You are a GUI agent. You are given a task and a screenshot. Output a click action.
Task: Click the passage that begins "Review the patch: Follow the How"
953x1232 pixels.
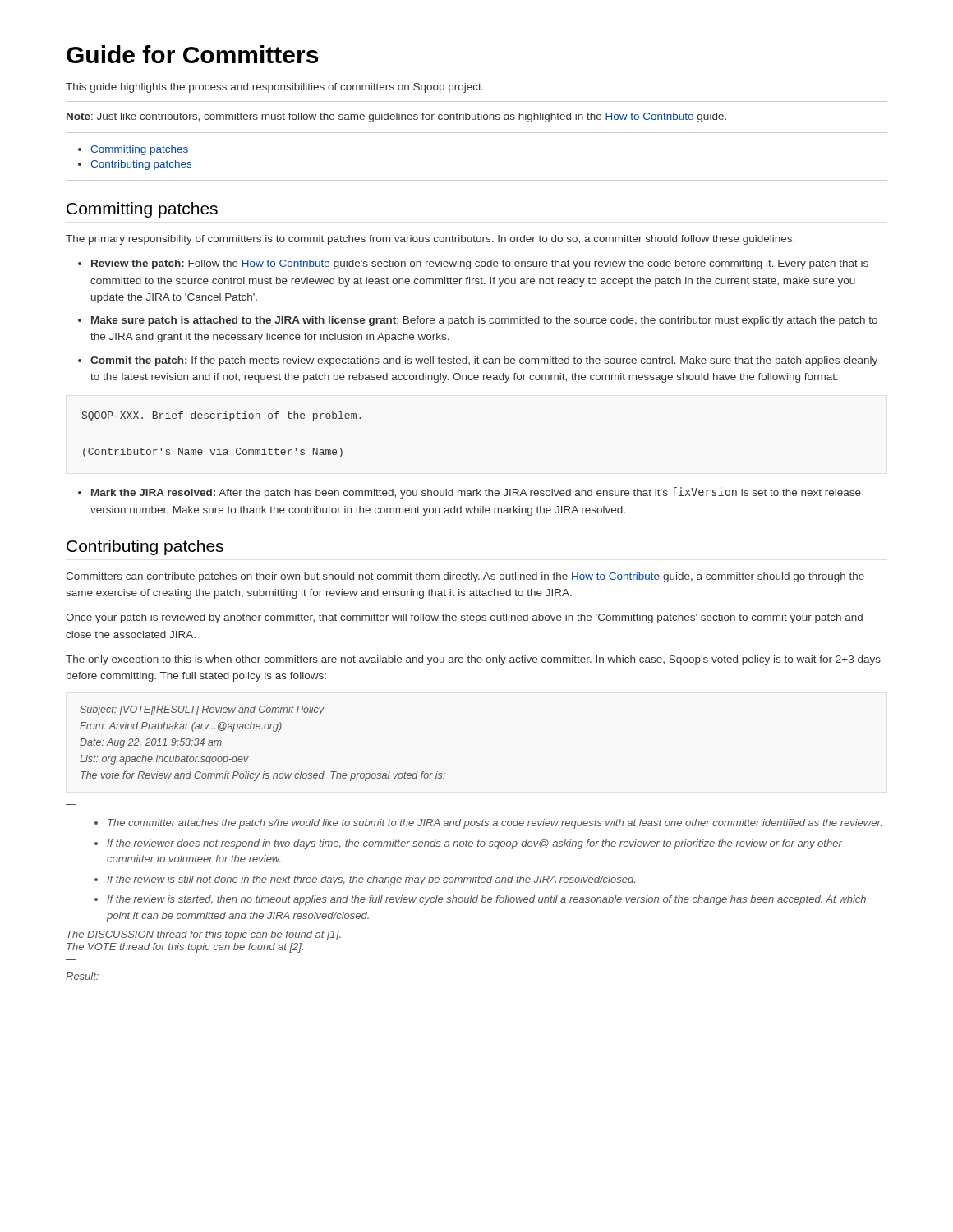(x=480, y=280)
